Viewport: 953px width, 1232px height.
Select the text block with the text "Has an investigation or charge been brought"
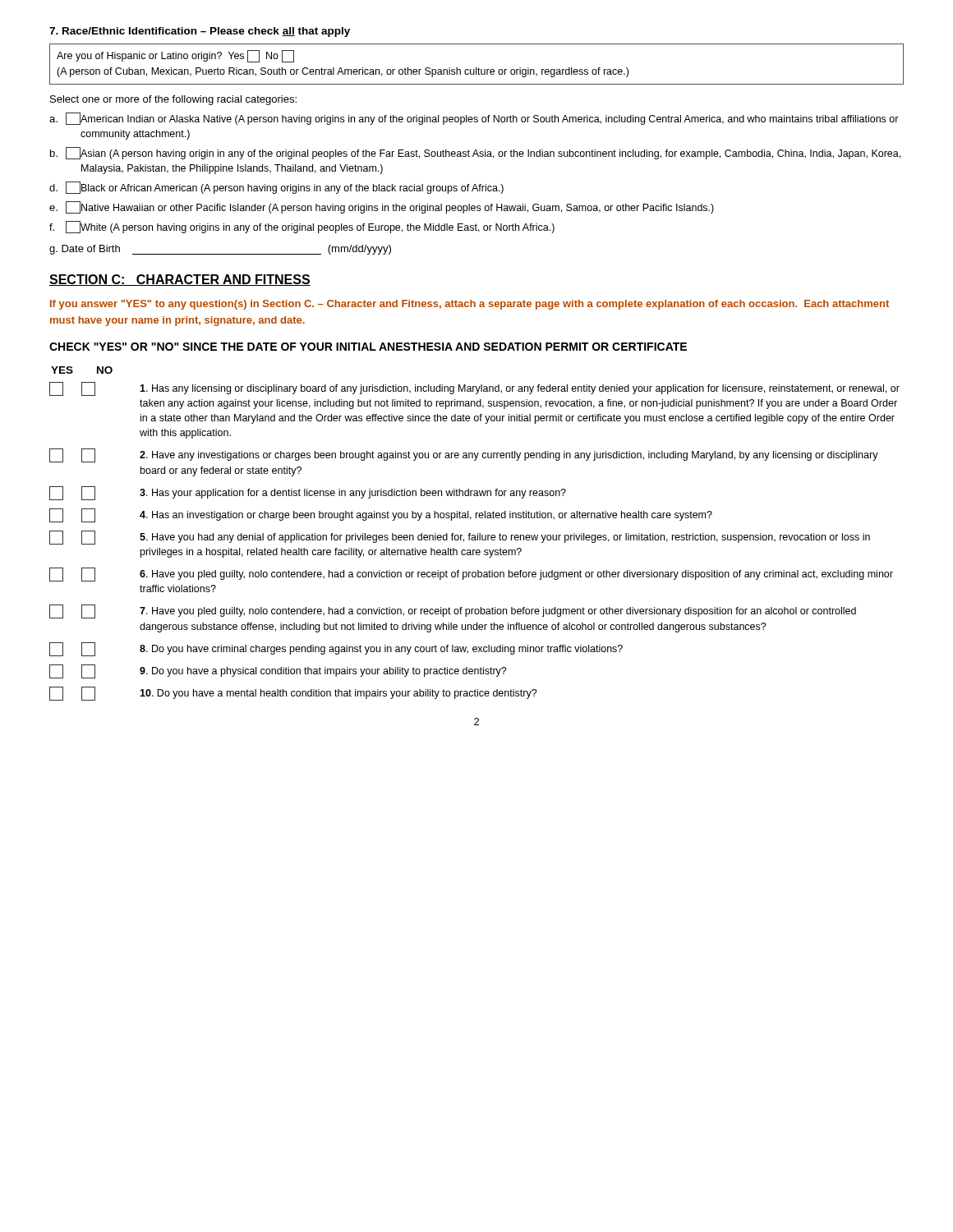point(476,515)
